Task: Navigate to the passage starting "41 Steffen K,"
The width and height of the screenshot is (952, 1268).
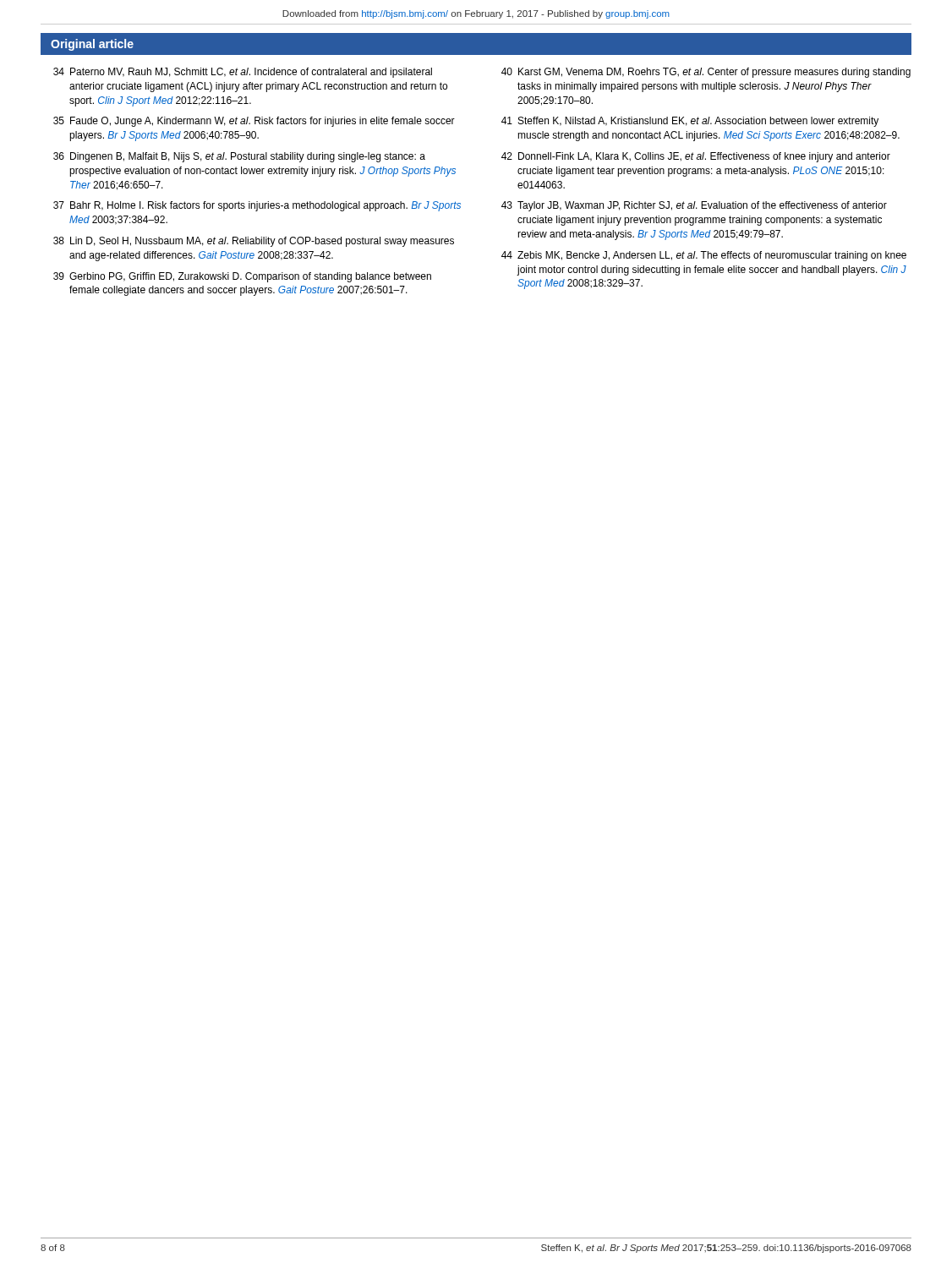Action: click(700, 129)
